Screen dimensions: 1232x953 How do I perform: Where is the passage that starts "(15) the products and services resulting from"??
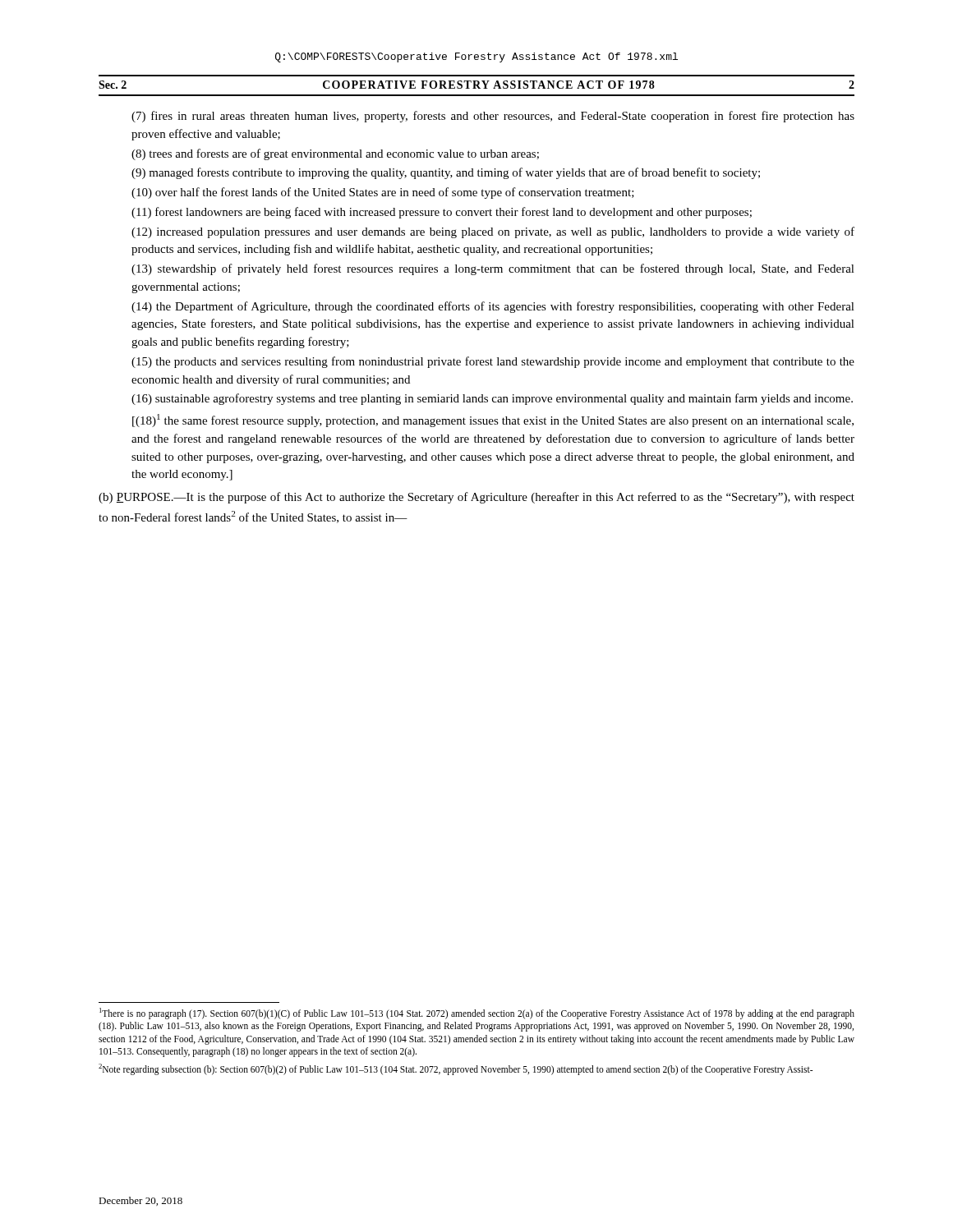click(x=493, y=370)
